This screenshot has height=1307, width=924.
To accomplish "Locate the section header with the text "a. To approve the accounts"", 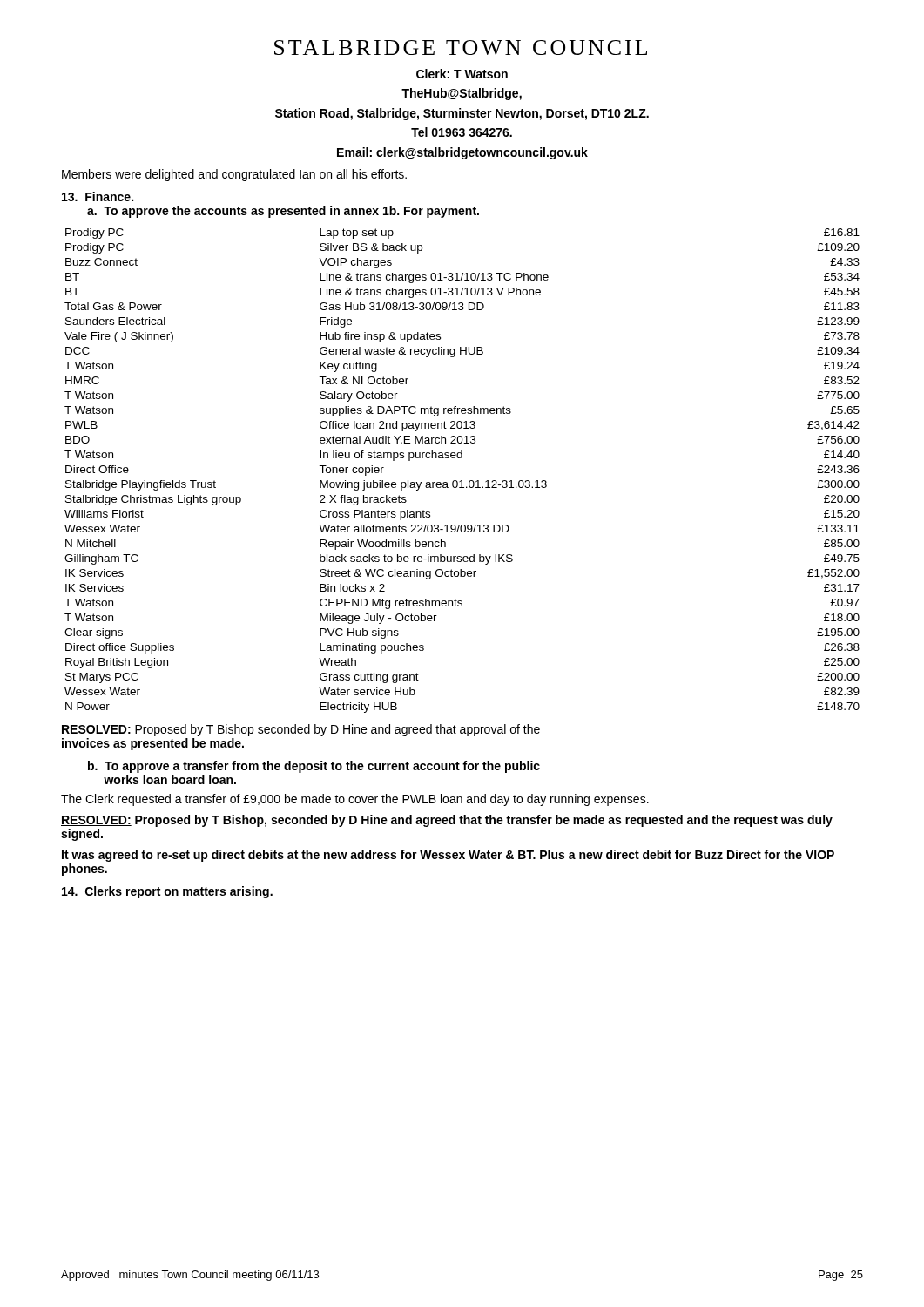I will coord(283,211).
